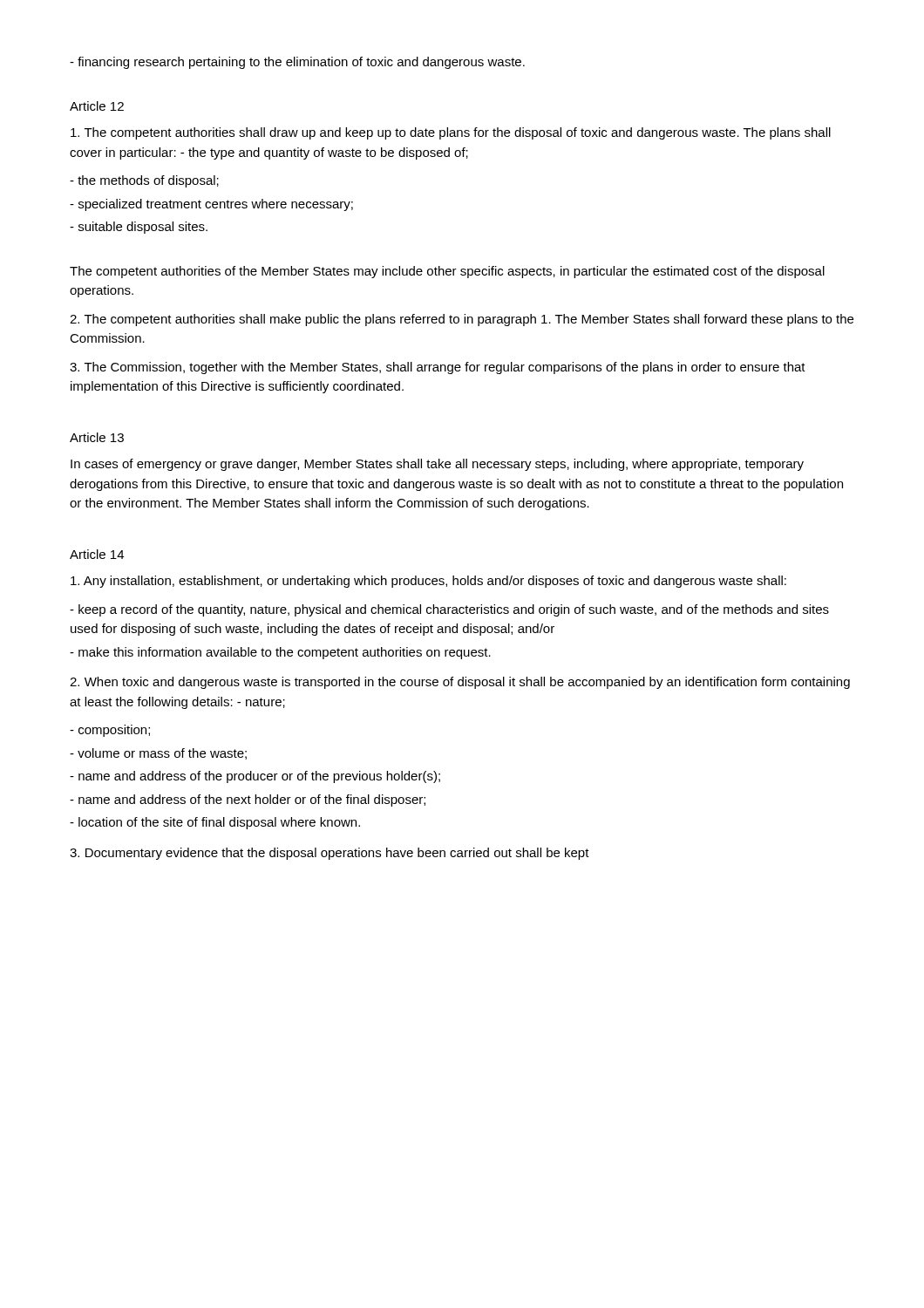Find the section header that says "Article 12"

pos(97,105)
